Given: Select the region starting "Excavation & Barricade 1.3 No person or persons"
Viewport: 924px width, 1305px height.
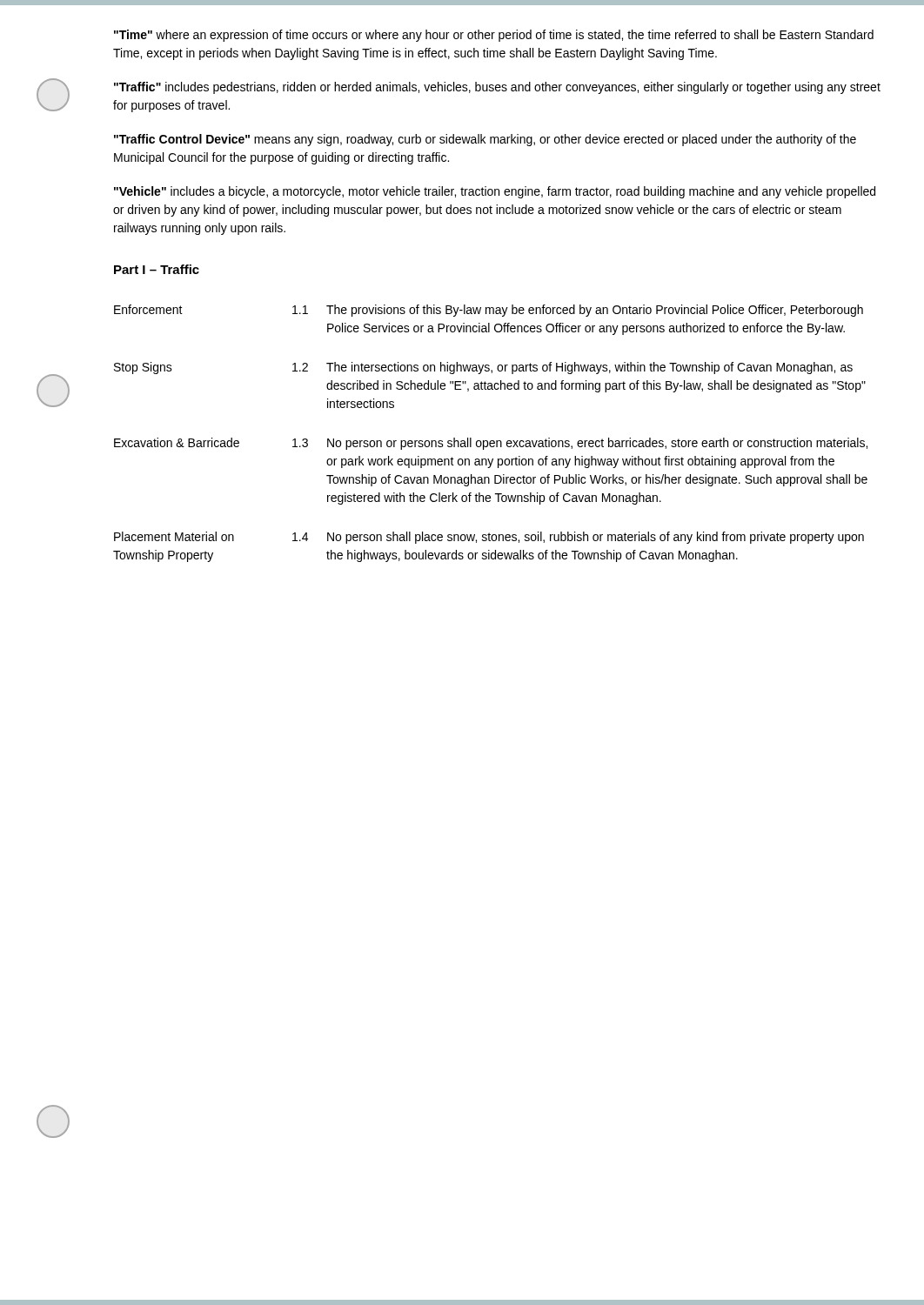Looking at the screenshot, I should [497, 471].
